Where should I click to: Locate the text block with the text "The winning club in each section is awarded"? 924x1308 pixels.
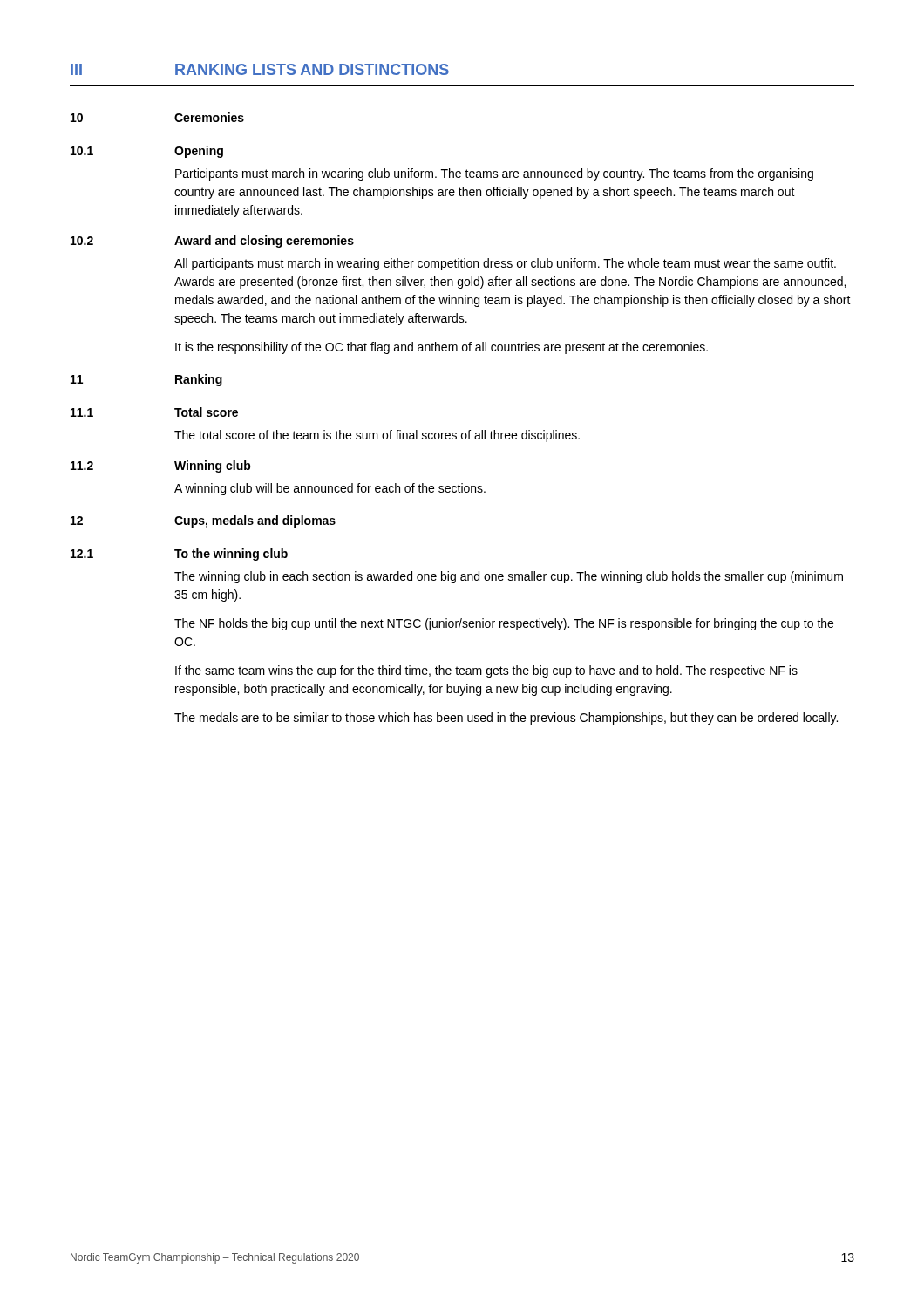pyautogui.click(x=509, y=586)
